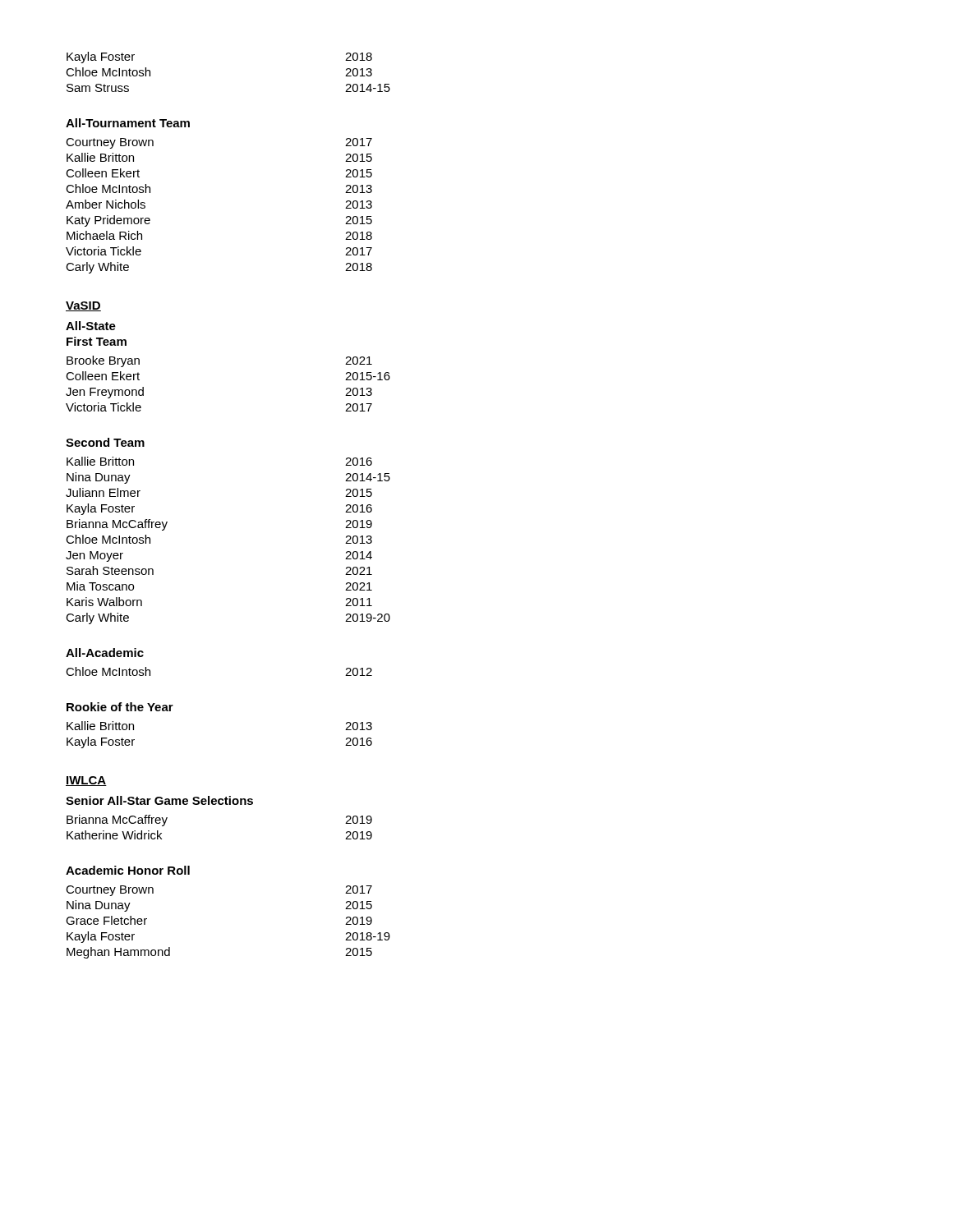
Task: Select the block starting "Mia Toscano2021"
Action: [104, 586]
